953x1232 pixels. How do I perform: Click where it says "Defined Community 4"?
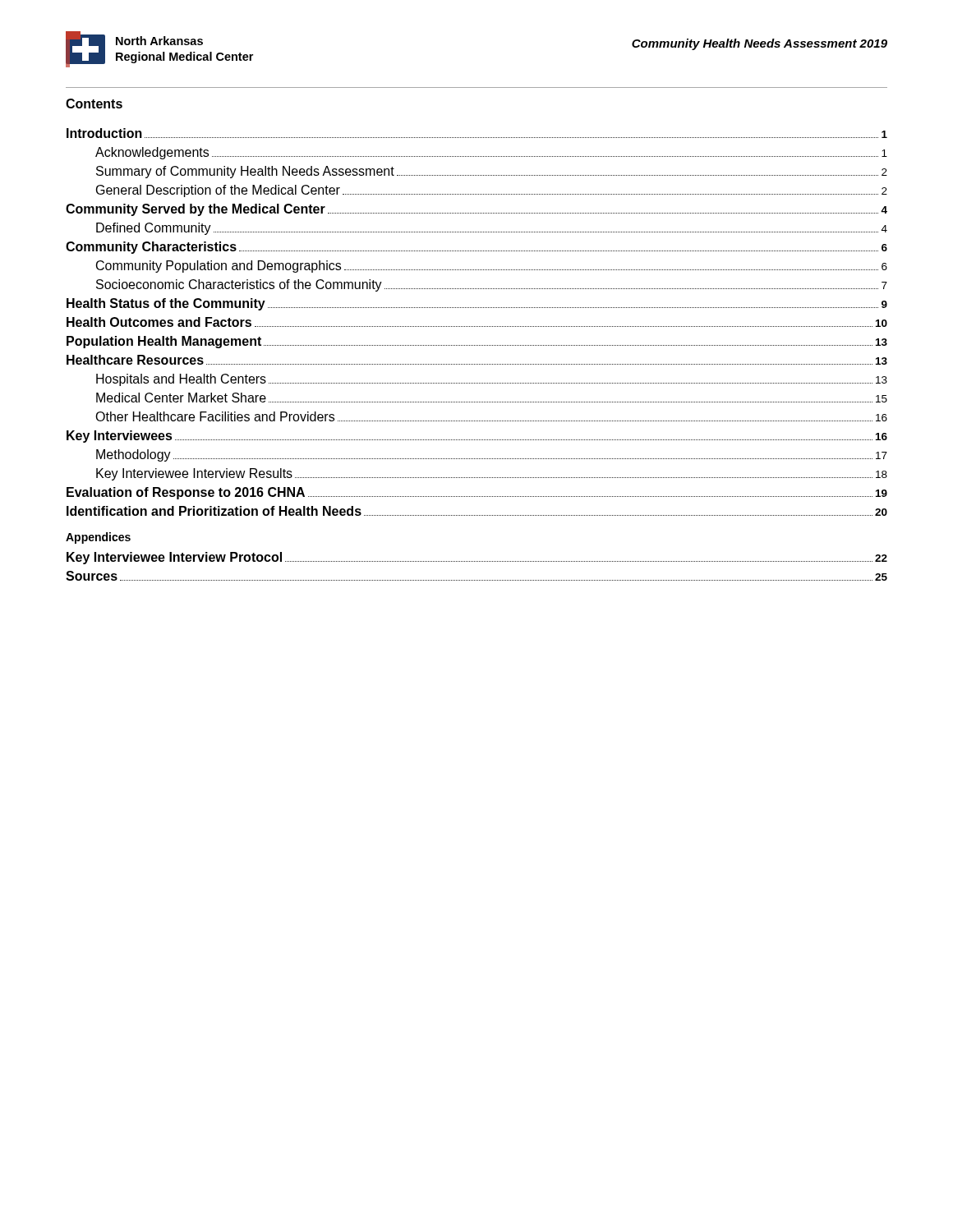[476, 228]
